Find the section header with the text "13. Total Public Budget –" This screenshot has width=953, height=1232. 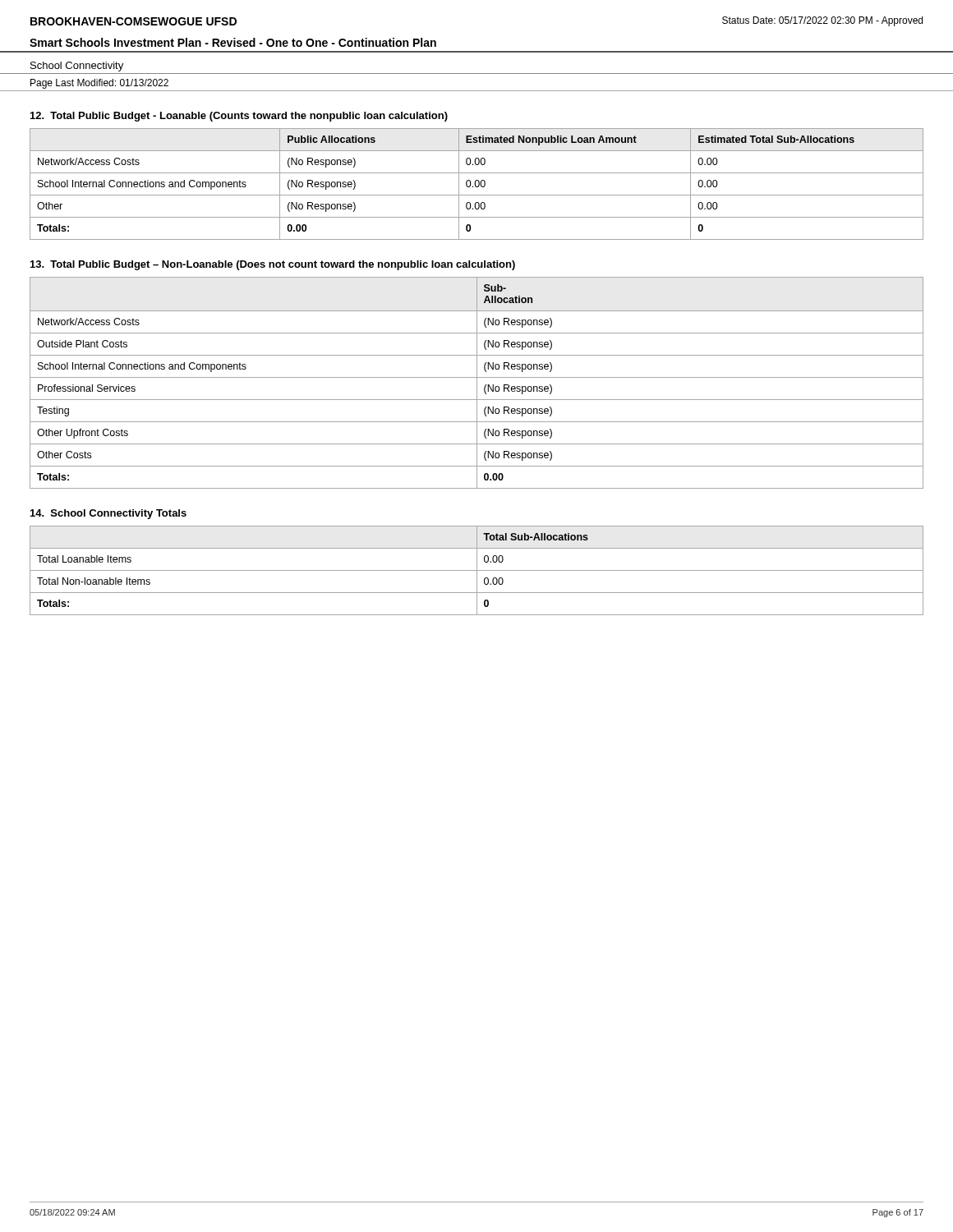(x=272, y=264)
